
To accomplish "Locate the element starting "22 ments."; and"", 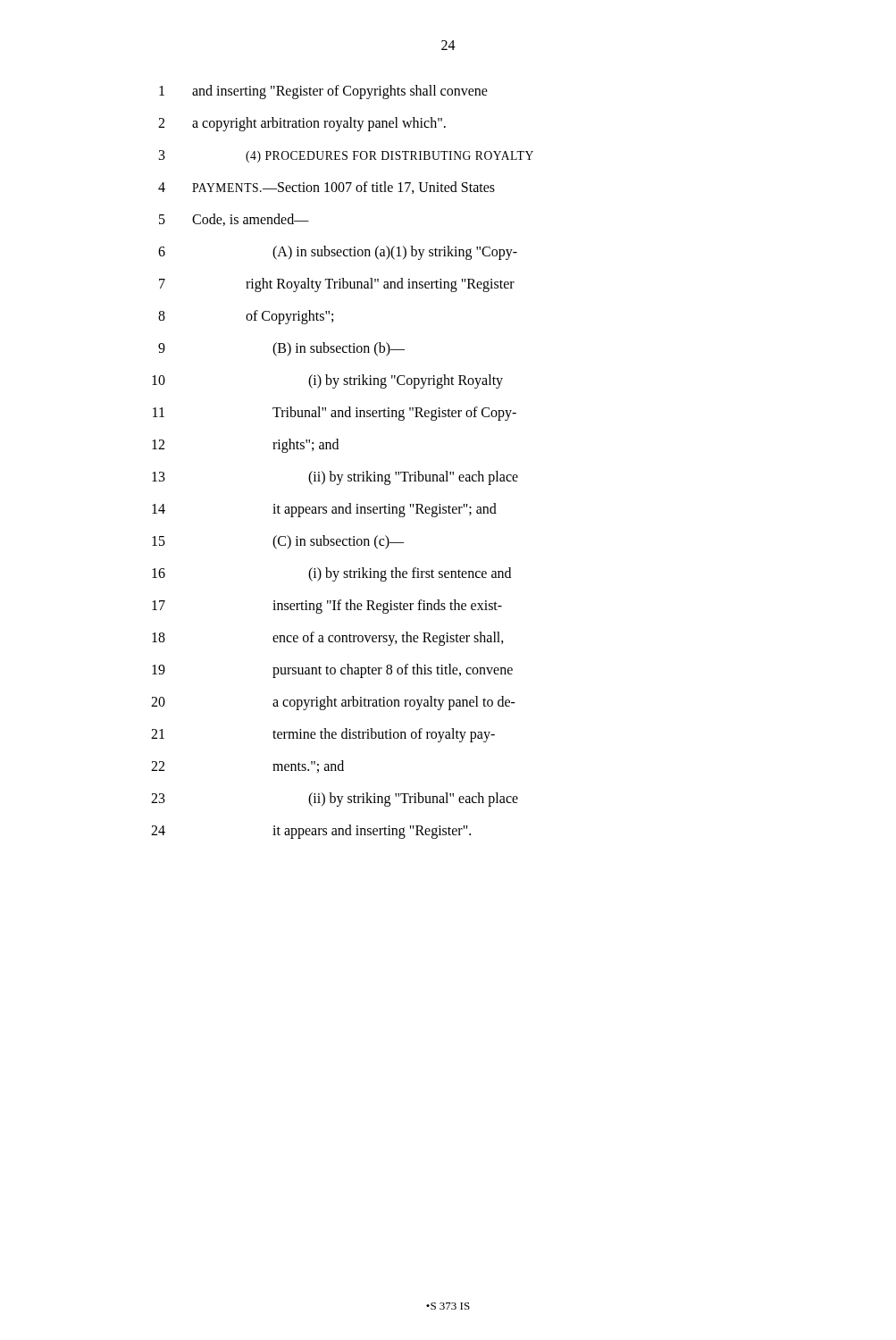I will [155, 766].
